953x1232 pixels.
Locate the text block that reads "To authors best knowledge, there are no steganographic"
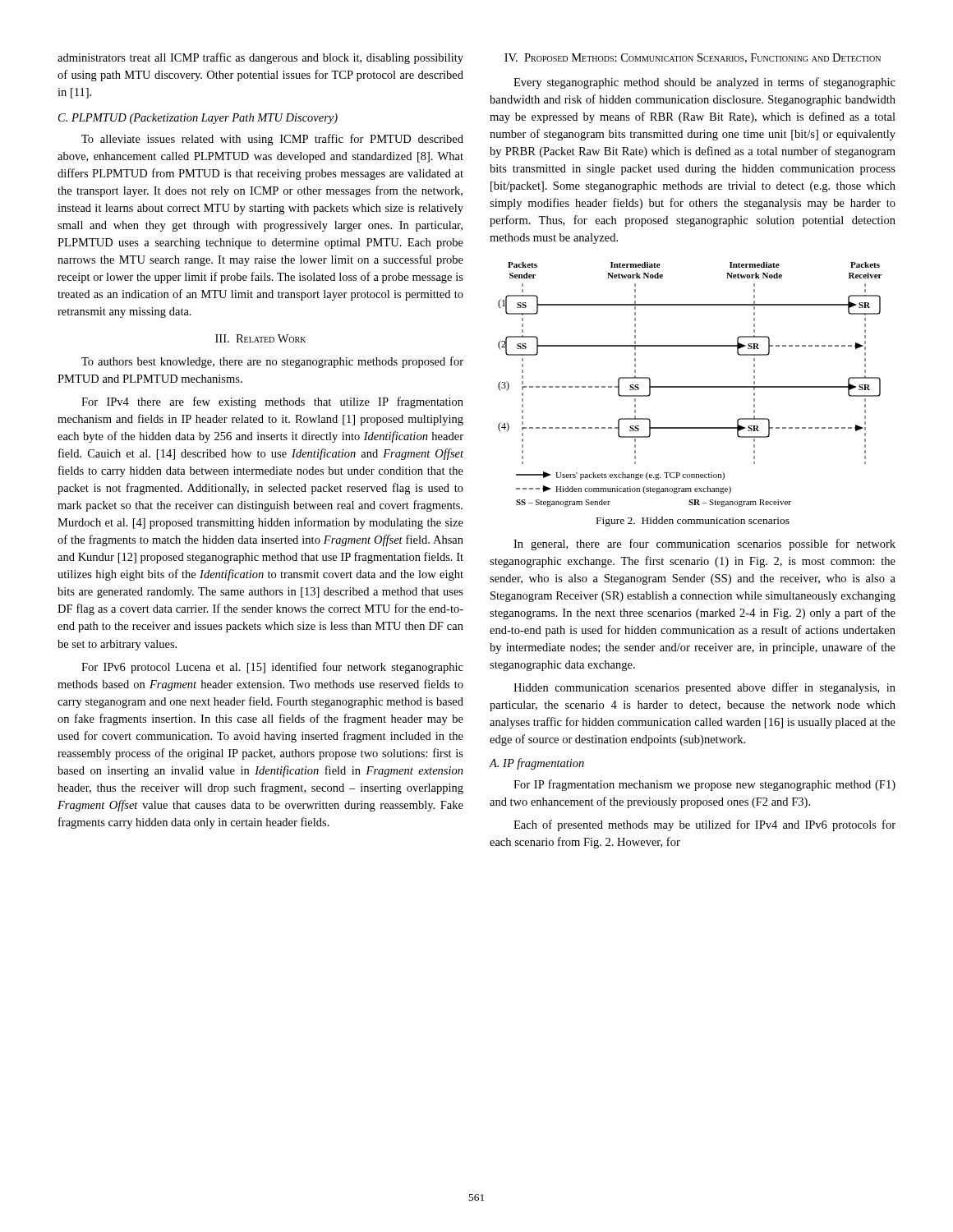pos(260,592)
